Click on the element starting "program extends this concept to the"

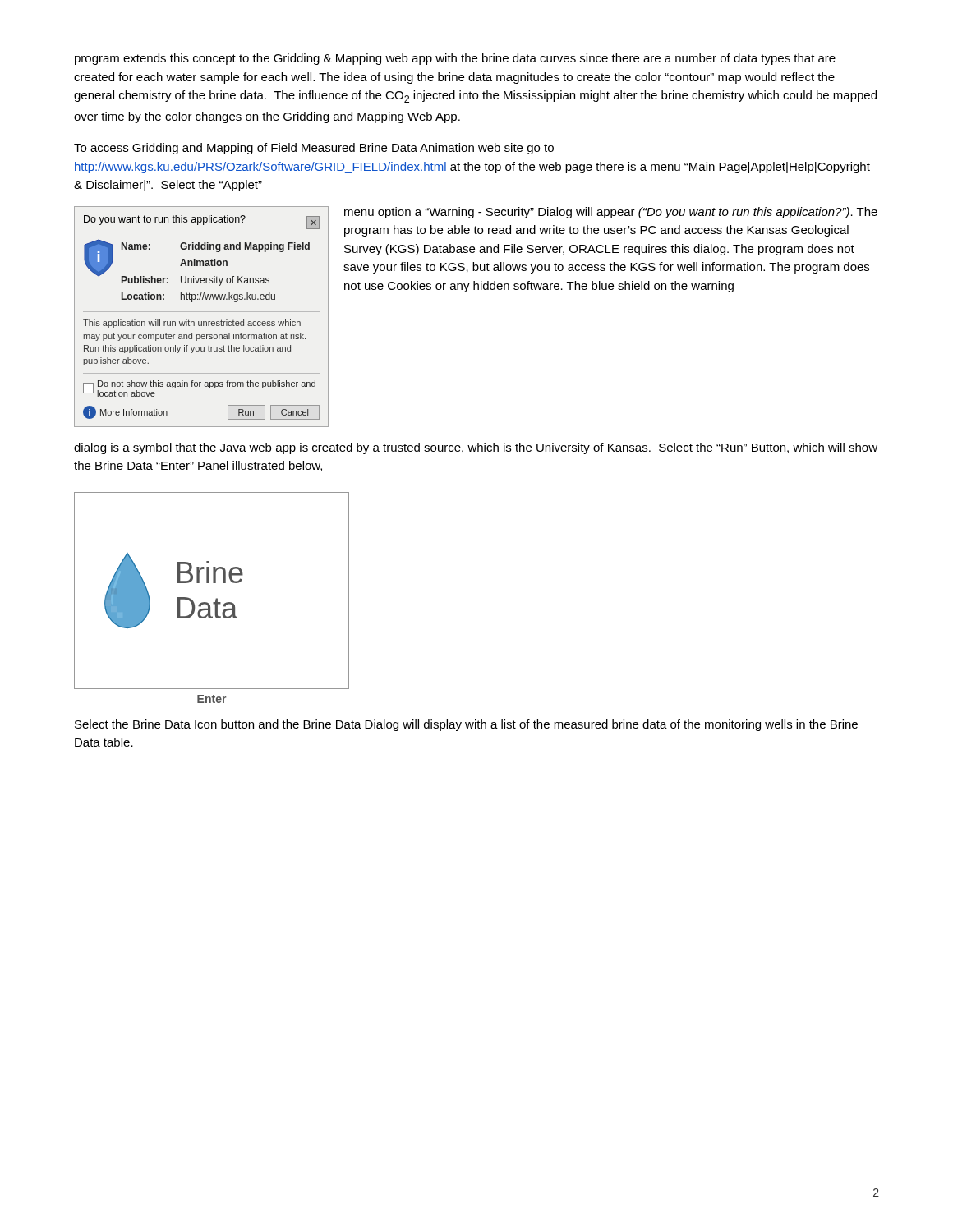click(476, 87)
